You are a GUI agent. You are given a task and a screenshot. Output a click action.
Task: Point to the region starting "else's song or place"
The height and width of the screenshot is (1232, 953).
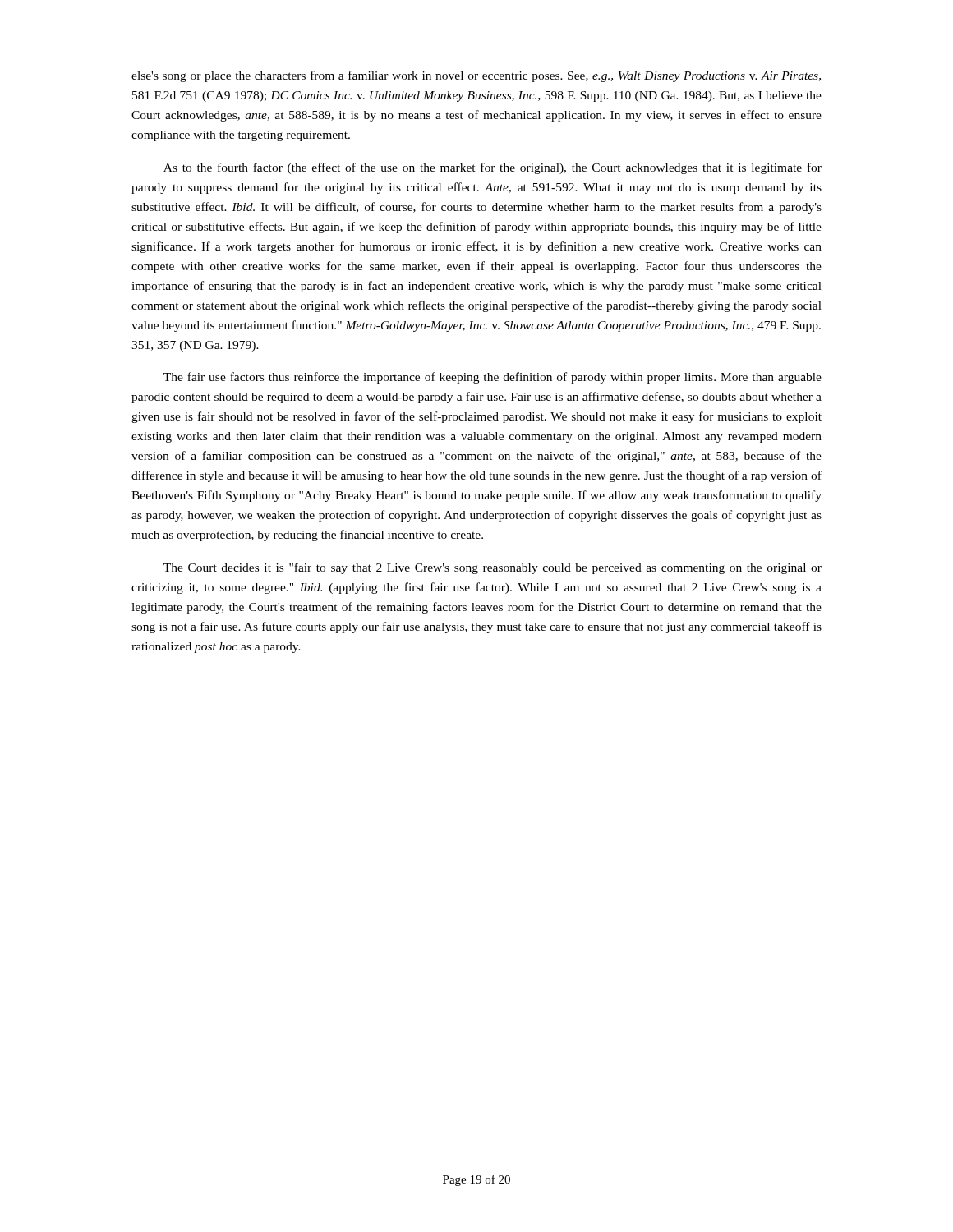(x=476, y=105)
